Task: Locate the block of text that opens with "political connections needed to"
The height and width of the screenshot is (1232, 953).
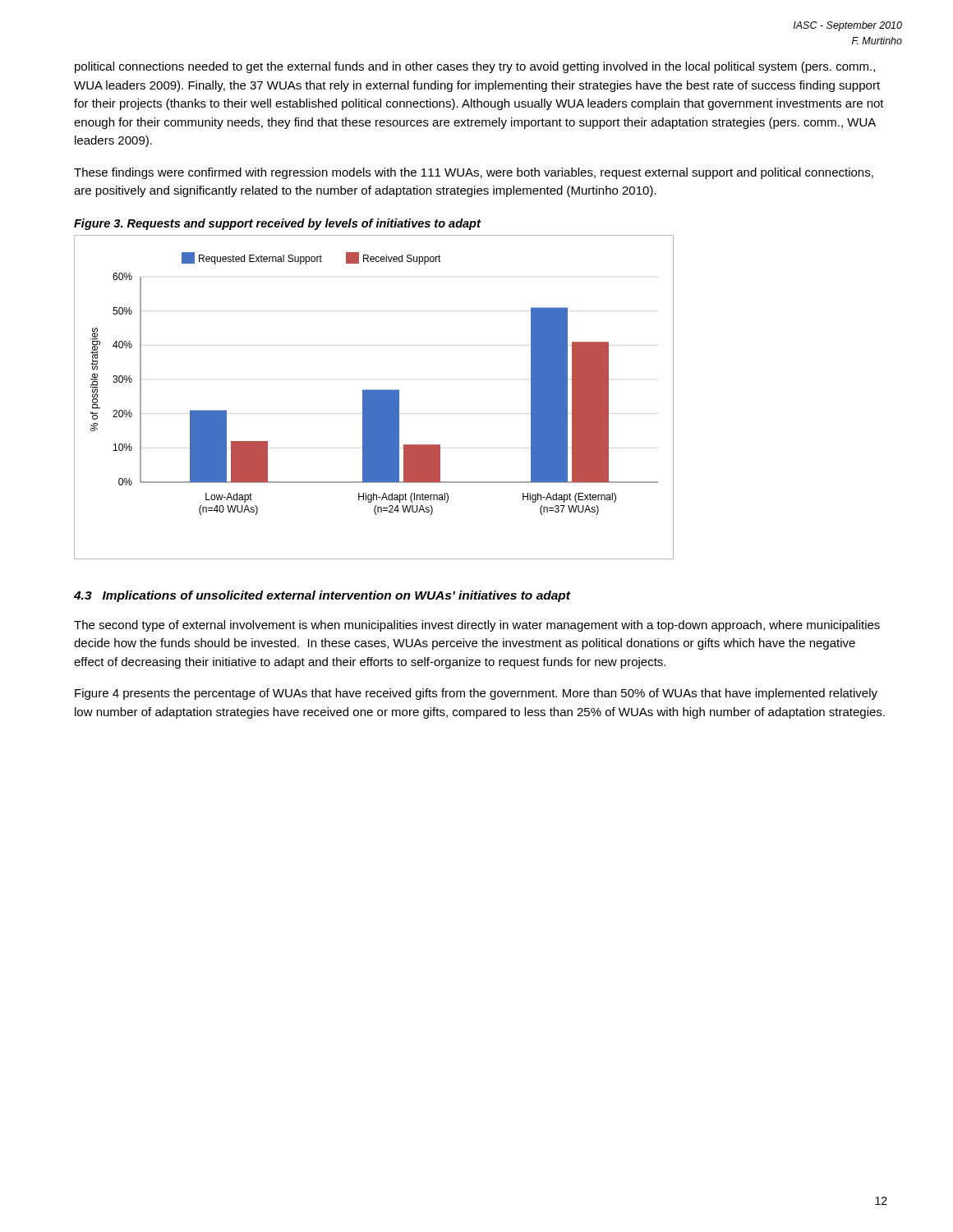Action: tap(479, 103)
